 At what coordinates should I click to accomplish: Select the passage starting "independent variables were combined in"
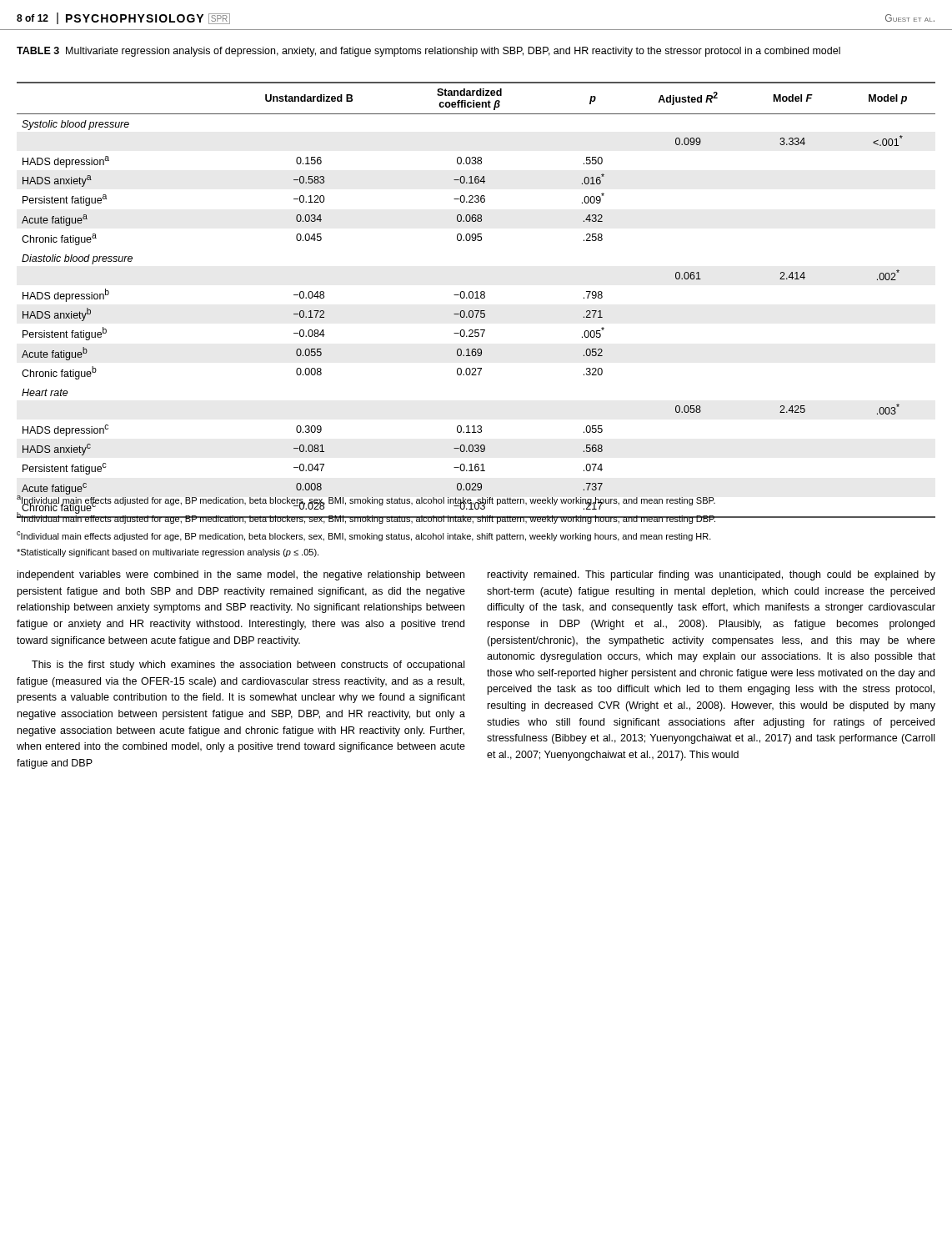tap(241, 607)
